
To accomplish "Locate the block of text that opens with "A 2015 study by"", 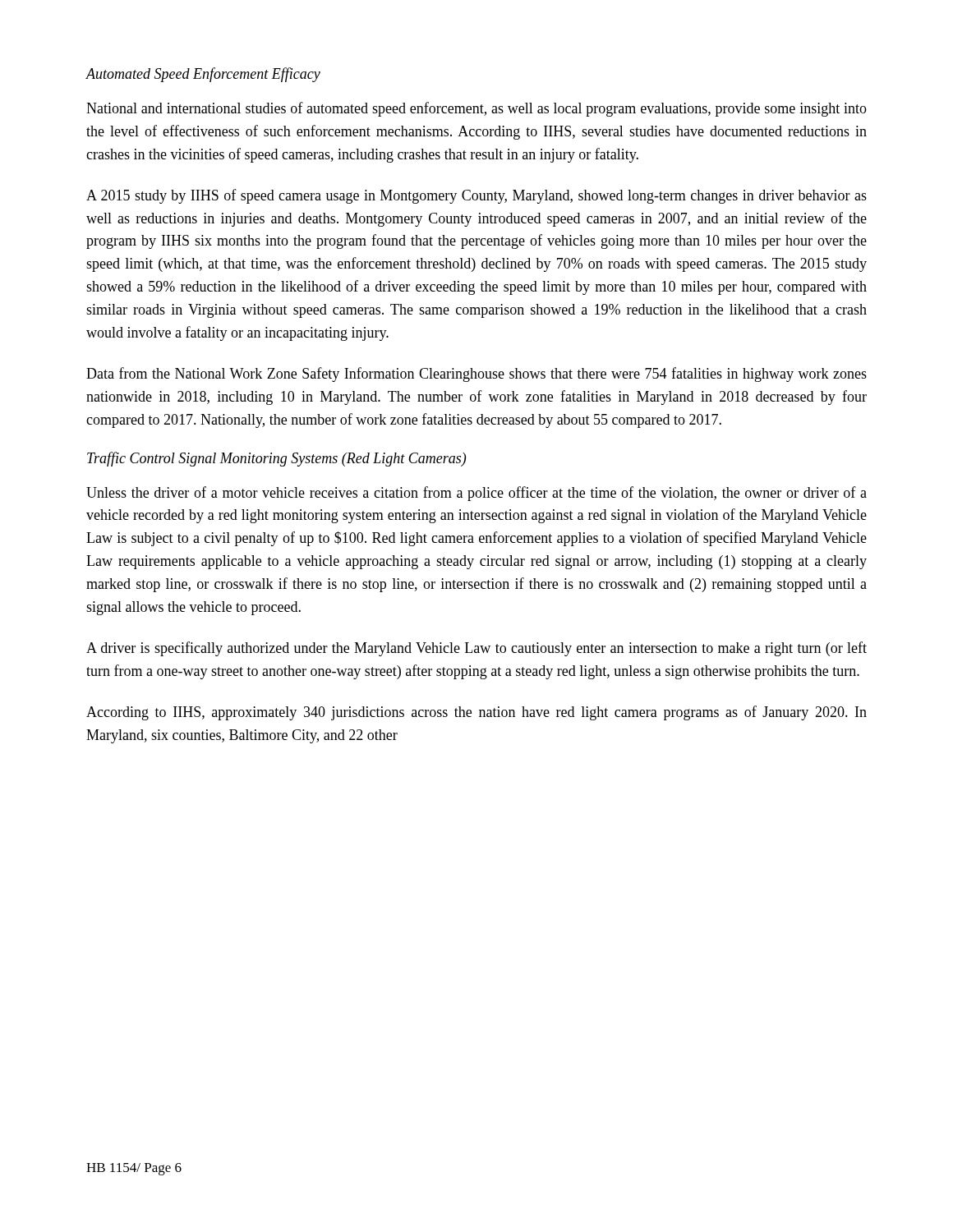I will tap(476, 264).
